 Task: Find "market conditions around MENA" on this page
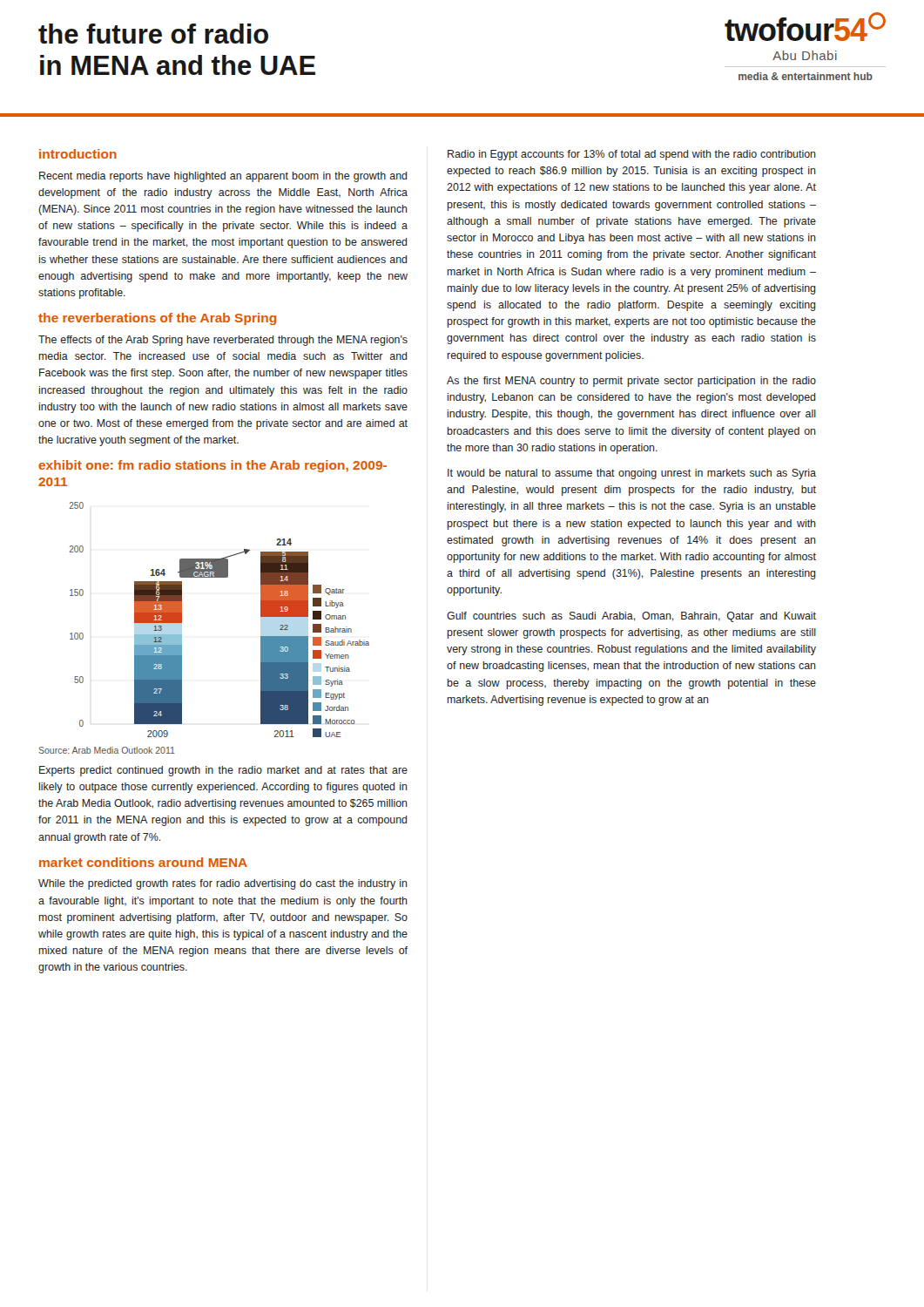click(x=143, y=862)
